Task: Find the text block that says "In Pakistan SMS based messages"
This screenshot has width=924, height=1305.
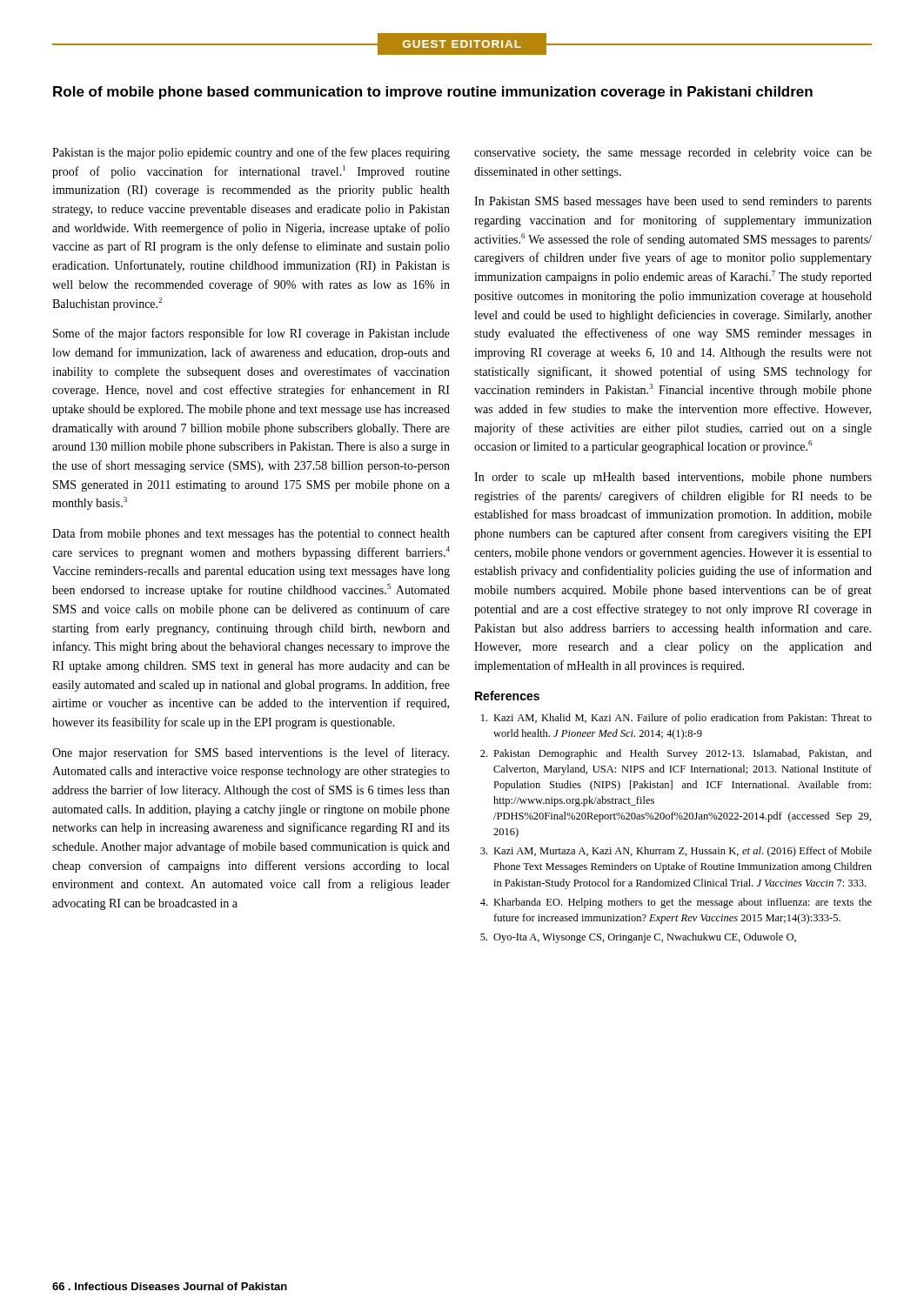Action: pyautogui.click(x=673, y=325)
